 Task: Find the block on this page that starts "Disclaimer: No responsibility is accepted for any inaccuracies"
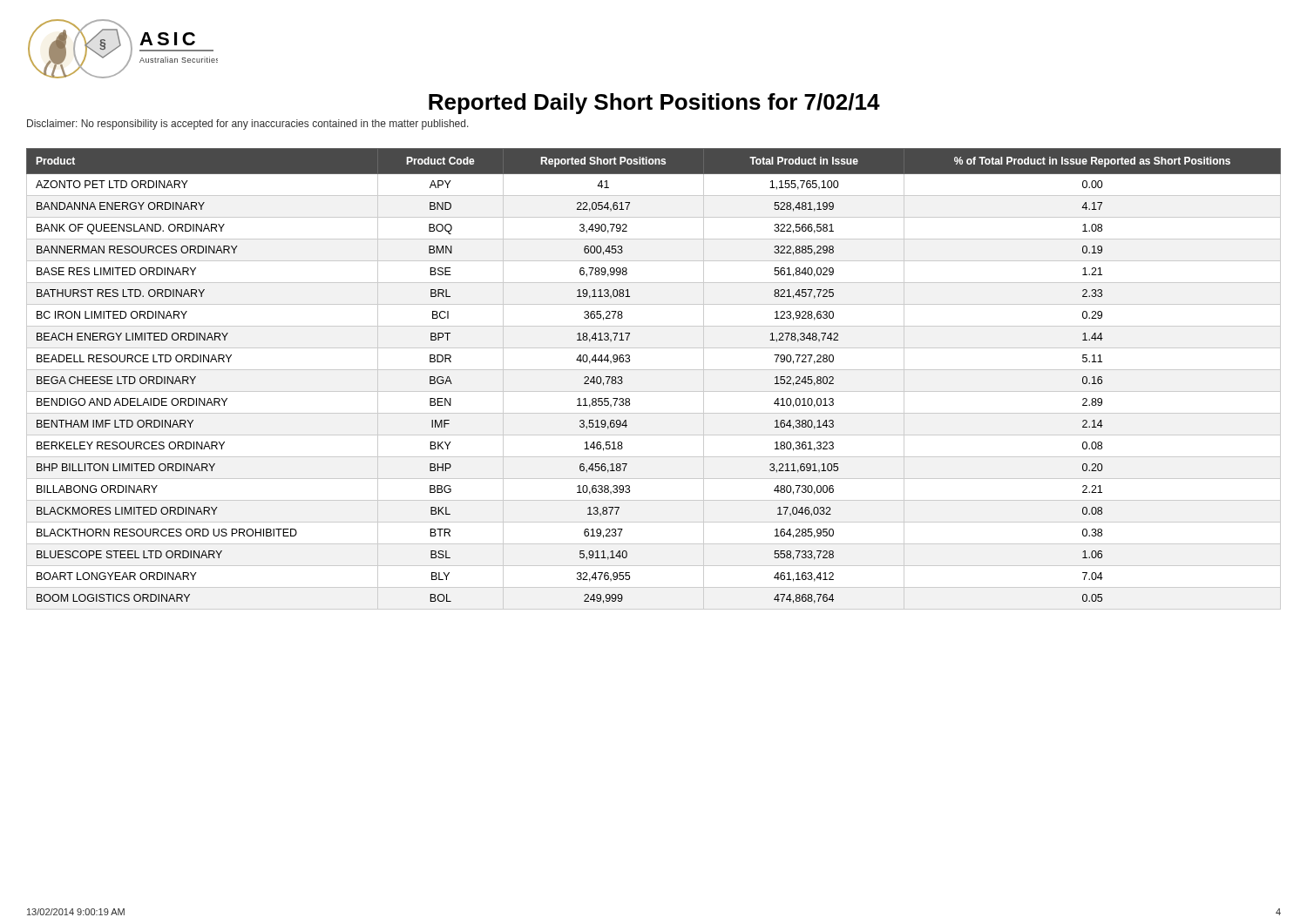(248, 124)
